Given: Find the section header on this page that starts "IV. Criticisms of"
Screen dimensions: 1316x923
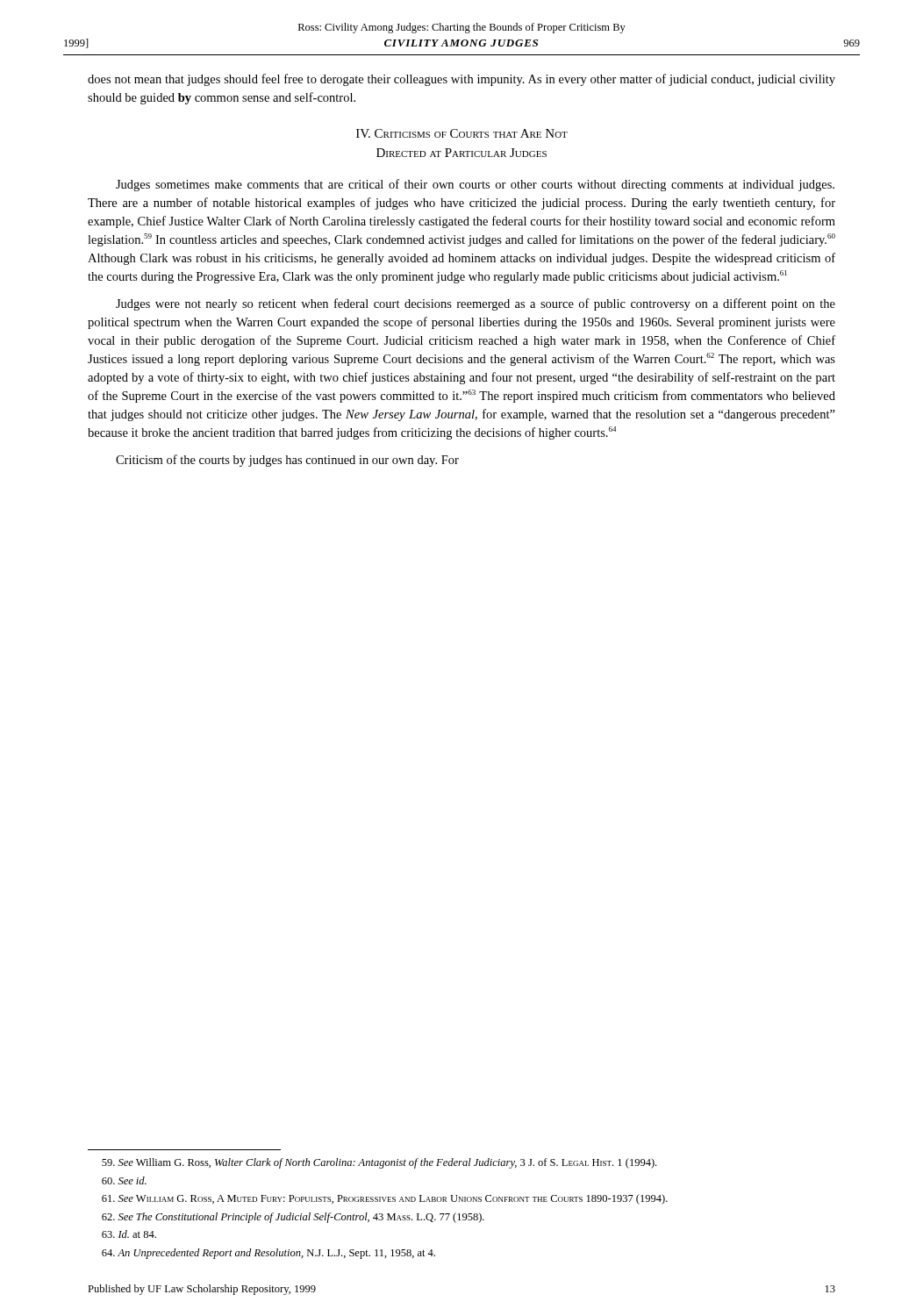Looking at the screenshot, I should point(462,143).
